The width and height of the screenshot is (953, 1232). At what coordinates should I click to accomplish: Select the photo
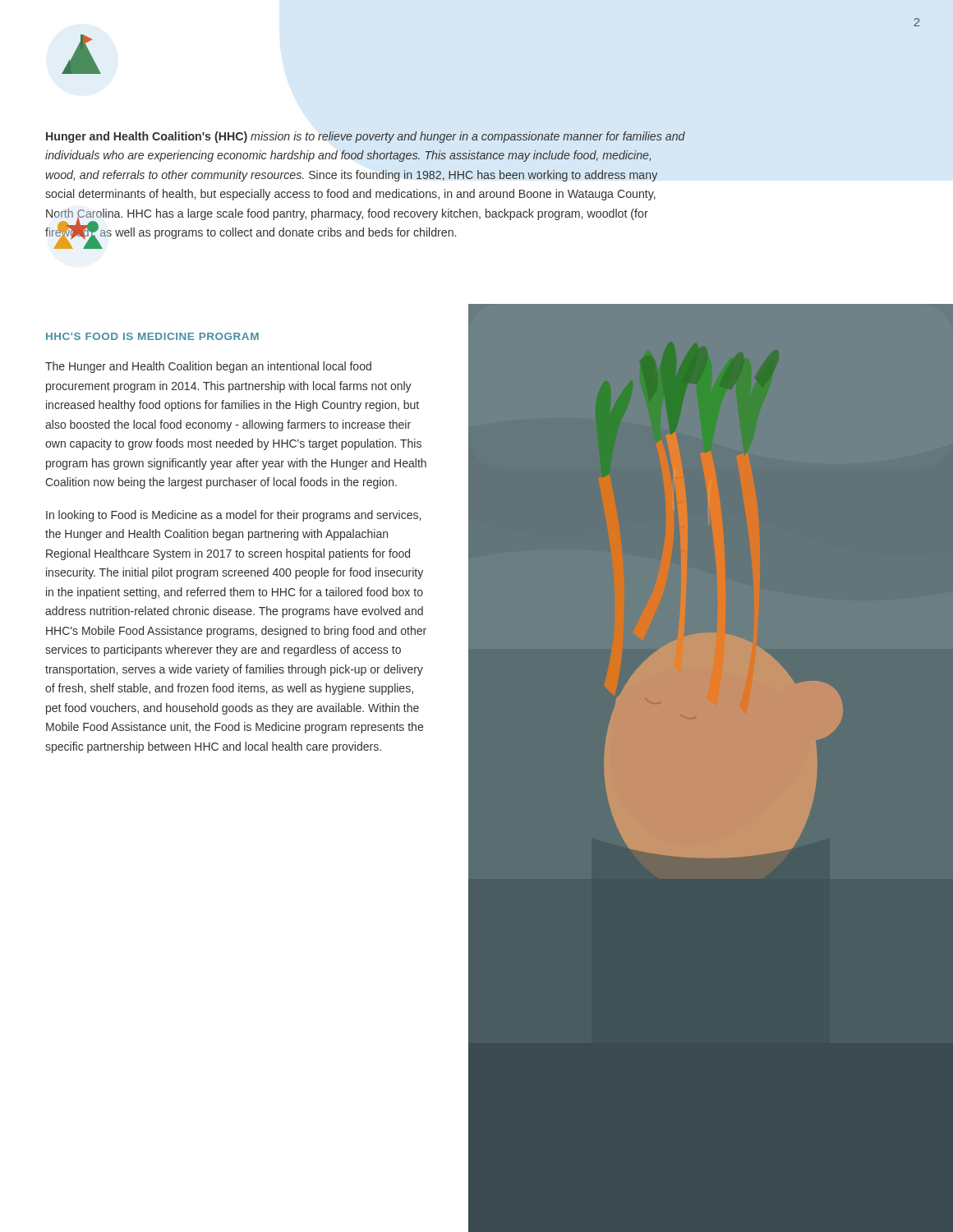tap(711, 768)
